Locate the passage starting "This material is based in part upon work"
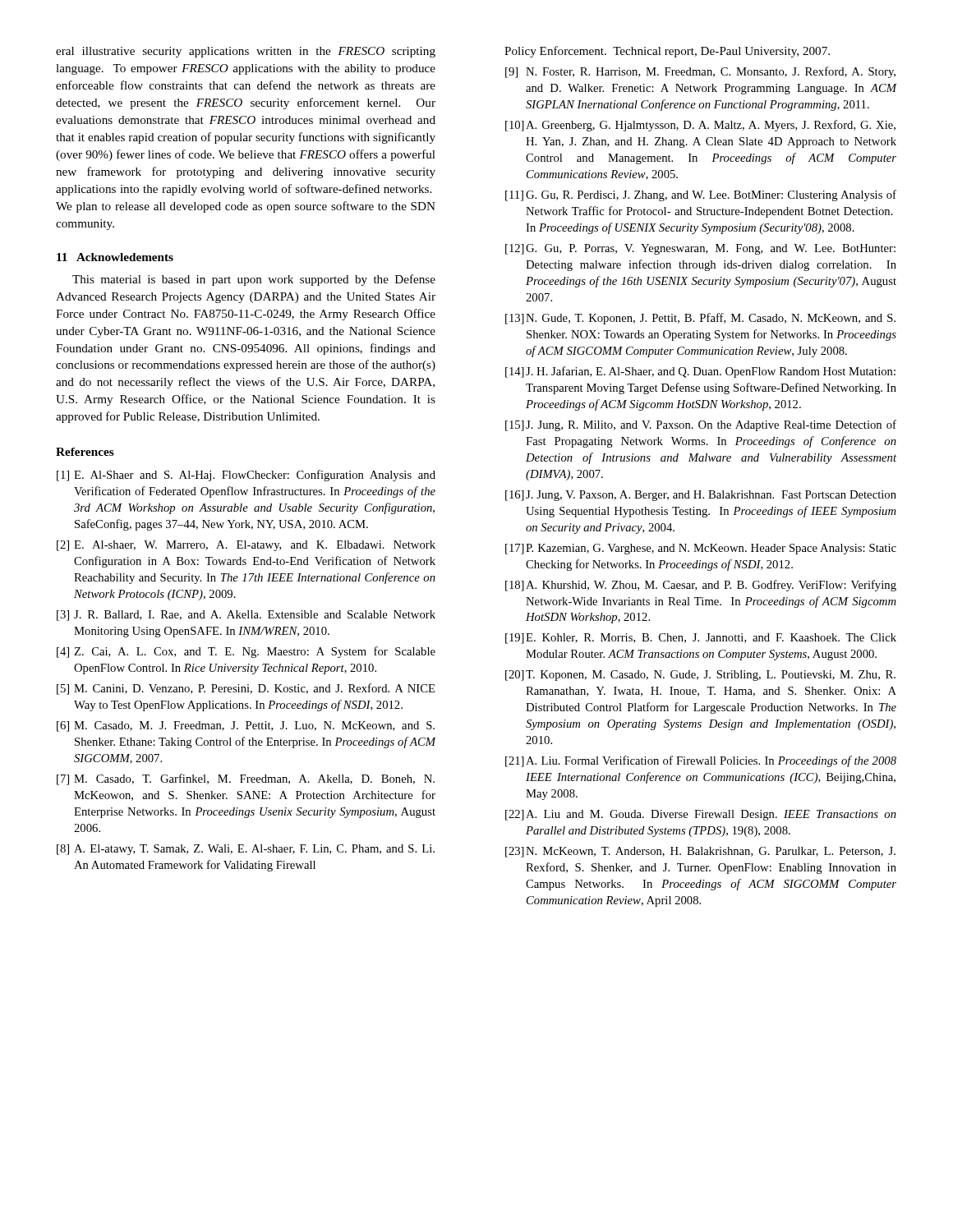Viewport: 953px width, 1232px height. point(246,348)
